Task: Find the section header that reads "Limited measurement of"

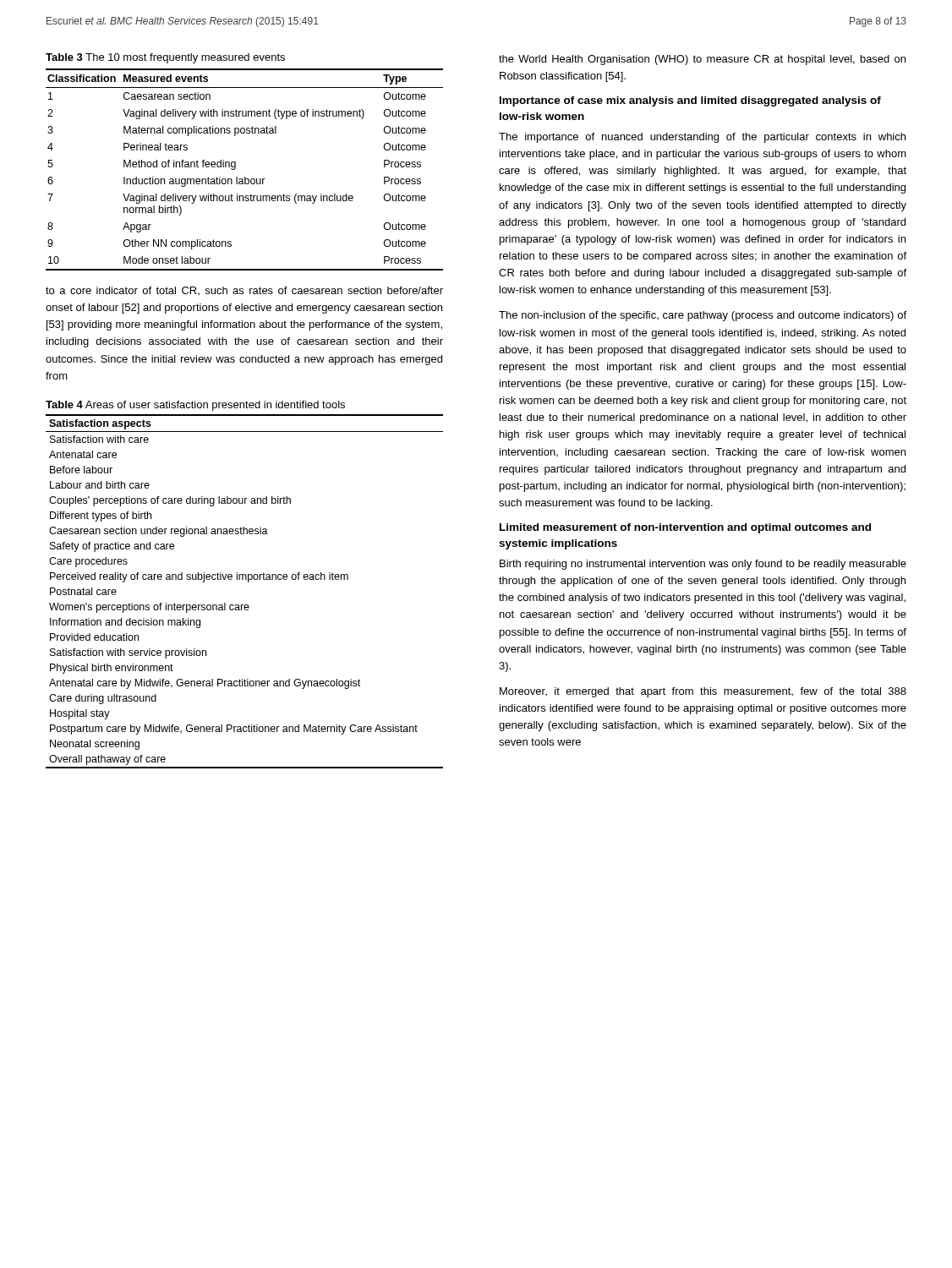Action: click(x=685, y=535)
